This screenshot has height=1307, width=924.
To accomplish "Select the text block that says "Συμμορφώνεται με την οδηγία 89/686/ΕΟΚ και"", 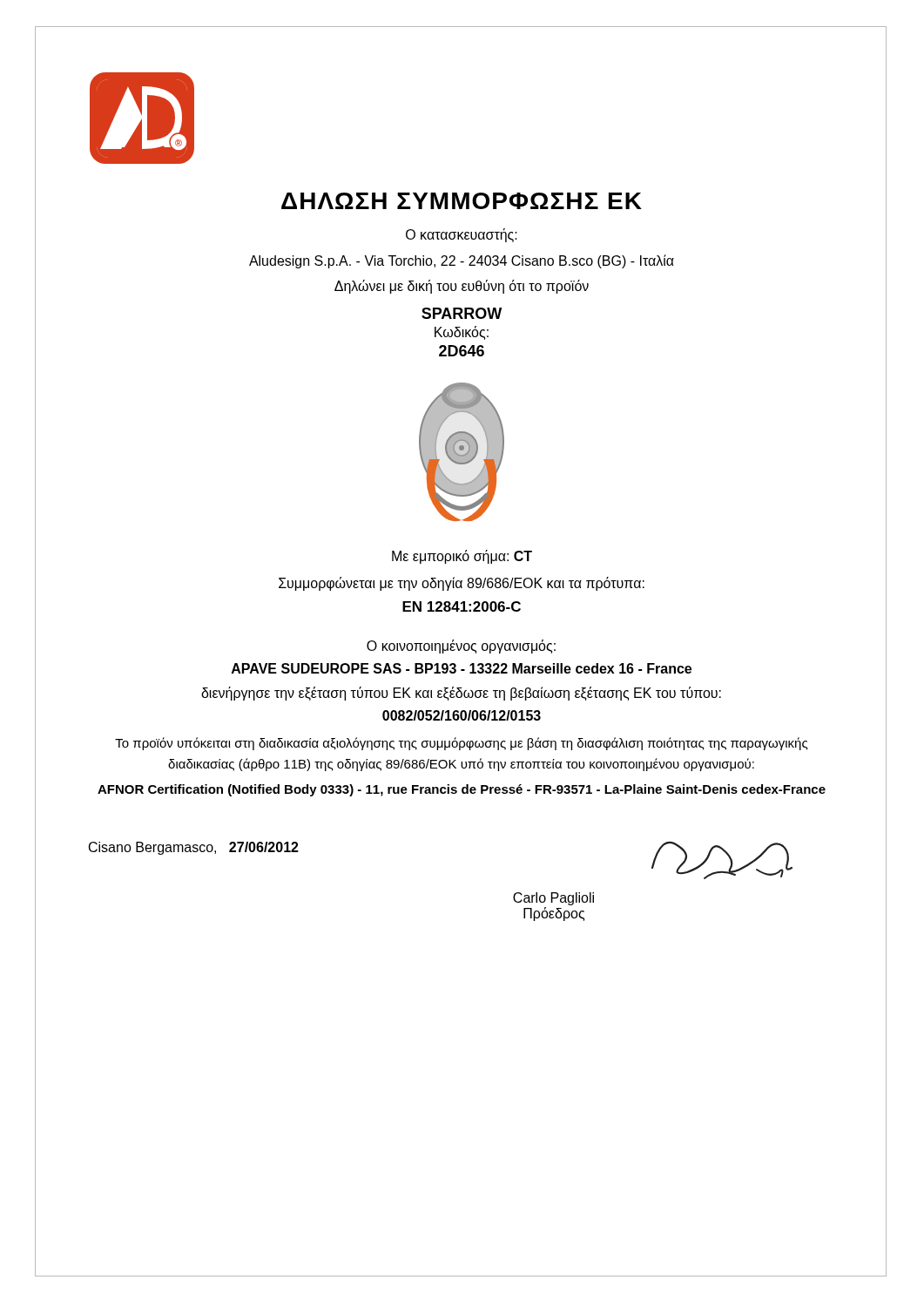I will coord(462,595).
